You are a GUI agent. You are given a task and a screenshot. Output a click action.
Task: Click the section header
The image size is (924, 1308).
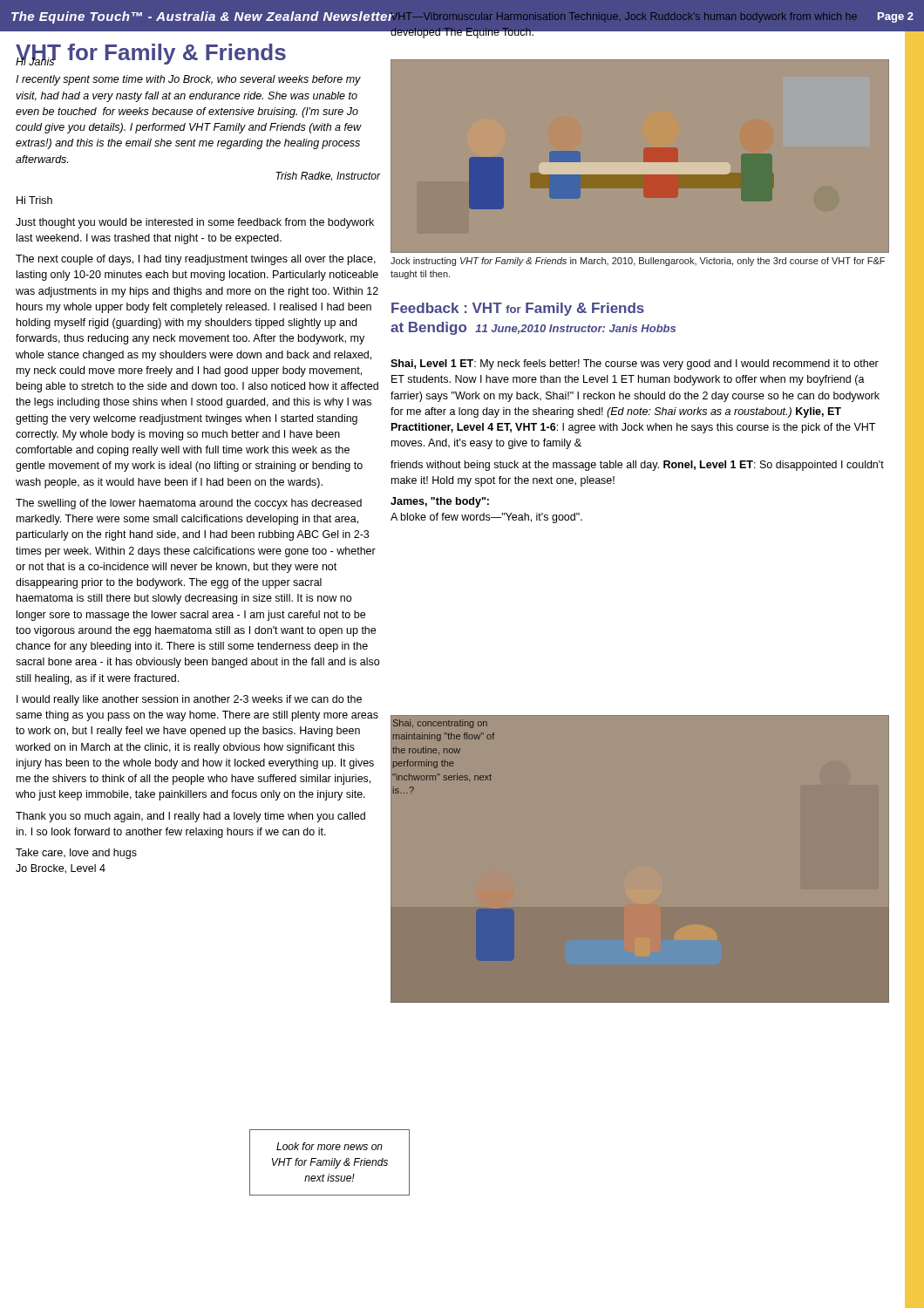pyautogui.click(x=640, y=318)
